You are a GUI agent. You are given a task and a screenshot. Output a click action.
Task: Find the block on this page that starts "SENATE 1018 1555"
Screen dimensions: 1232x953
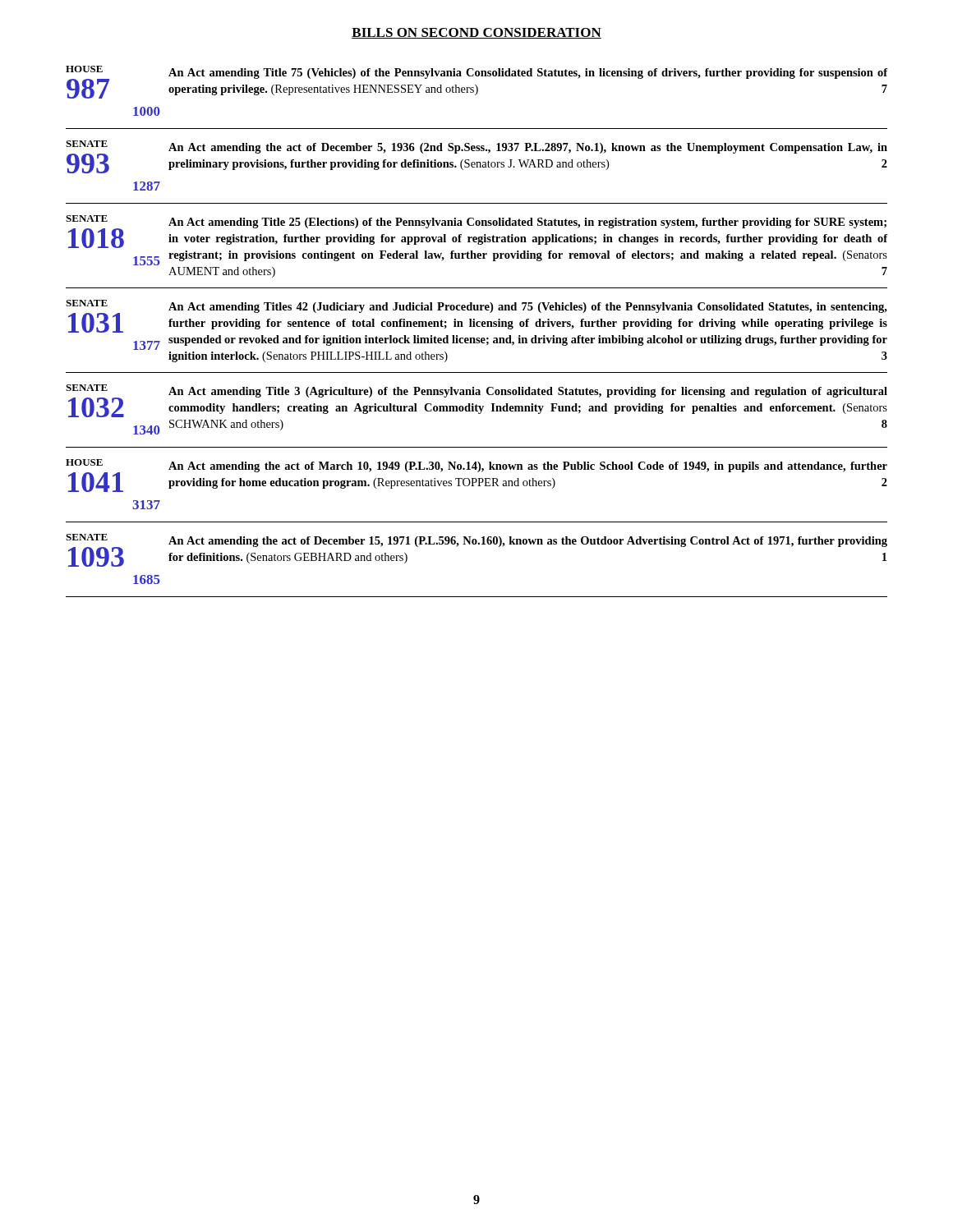[476, 246]
